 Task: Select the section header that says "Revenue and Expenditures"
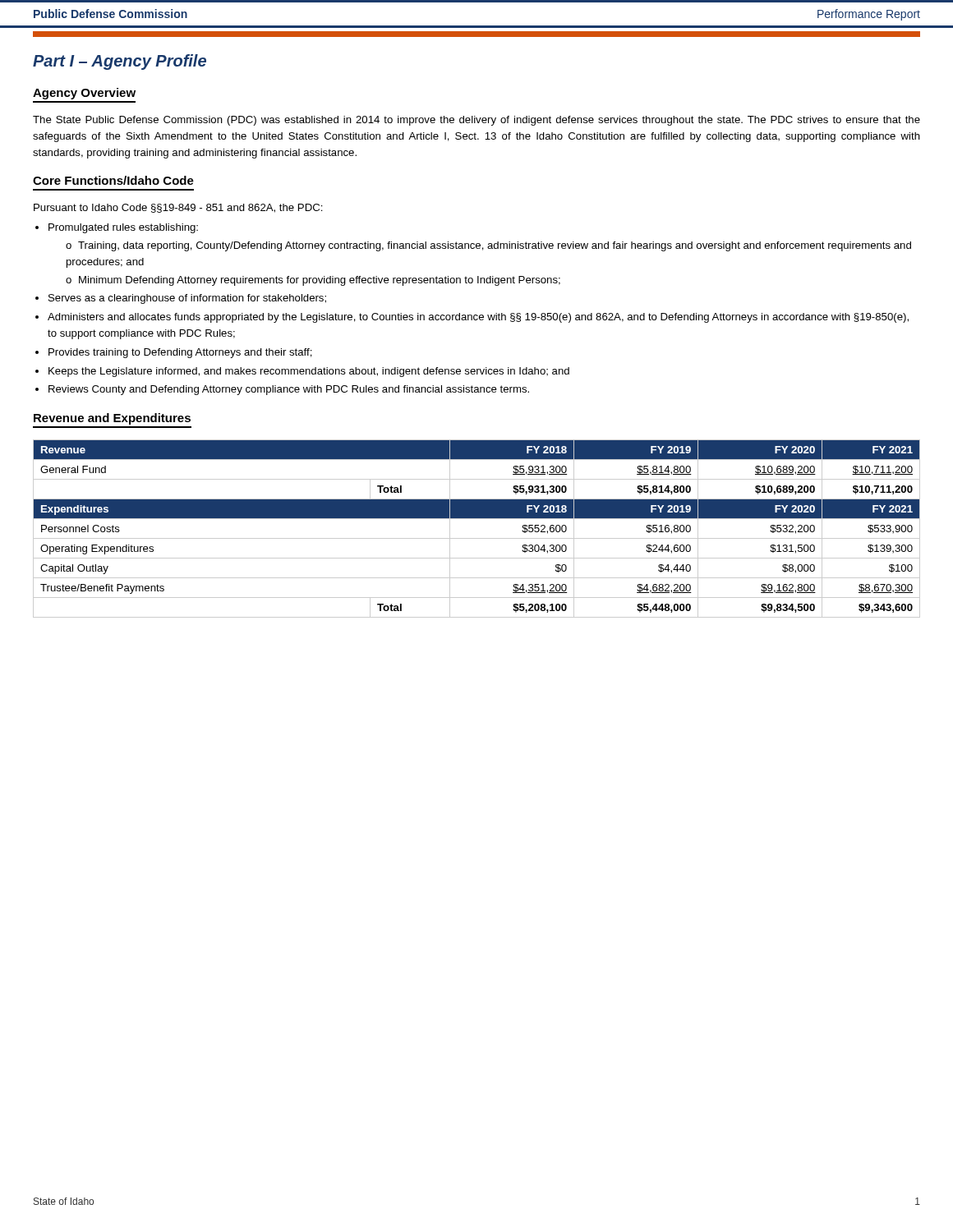[112, 419]
